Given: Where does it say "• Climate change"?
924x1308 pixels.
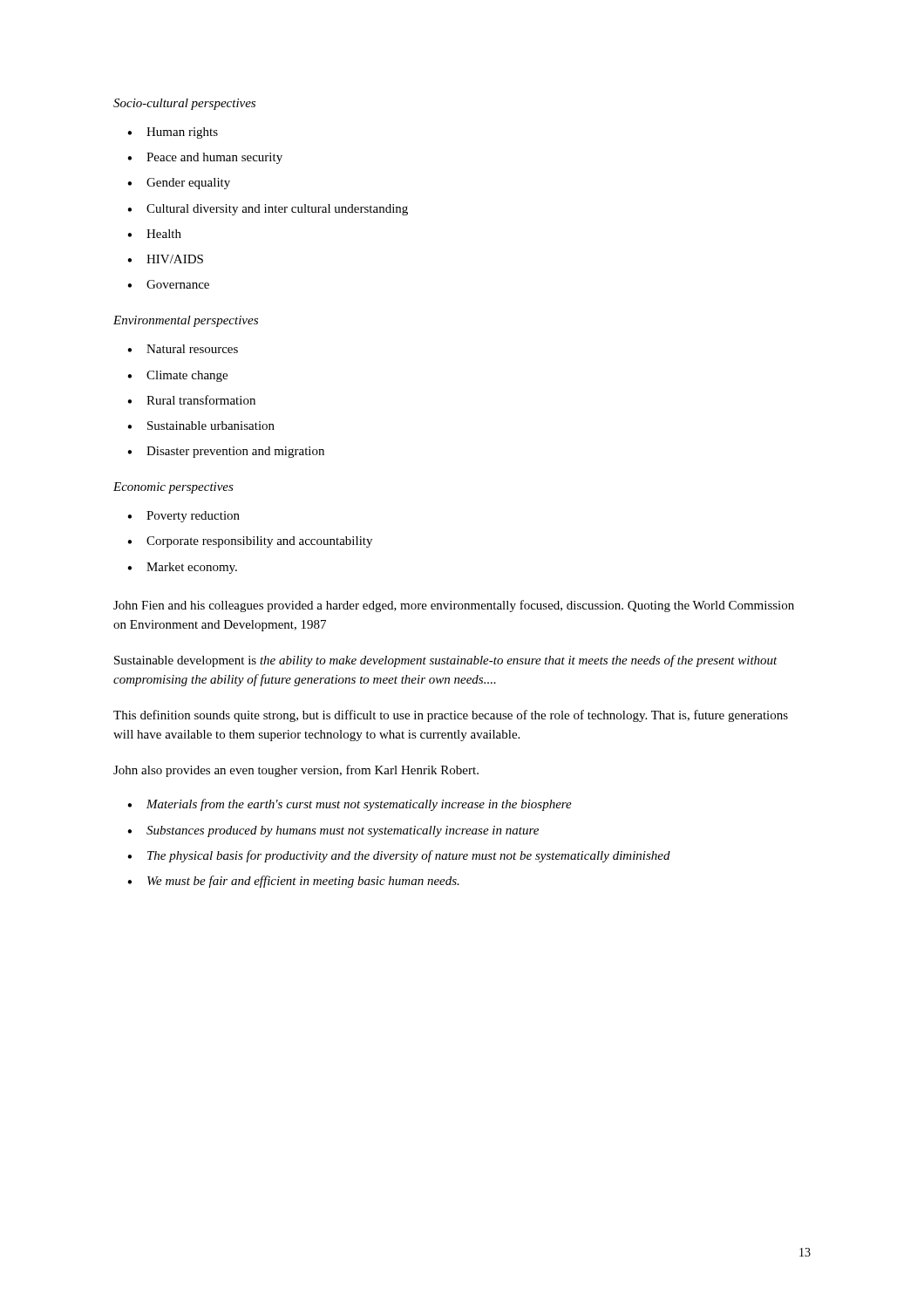Looking at the screenshot, I should (x=177, y=376).
